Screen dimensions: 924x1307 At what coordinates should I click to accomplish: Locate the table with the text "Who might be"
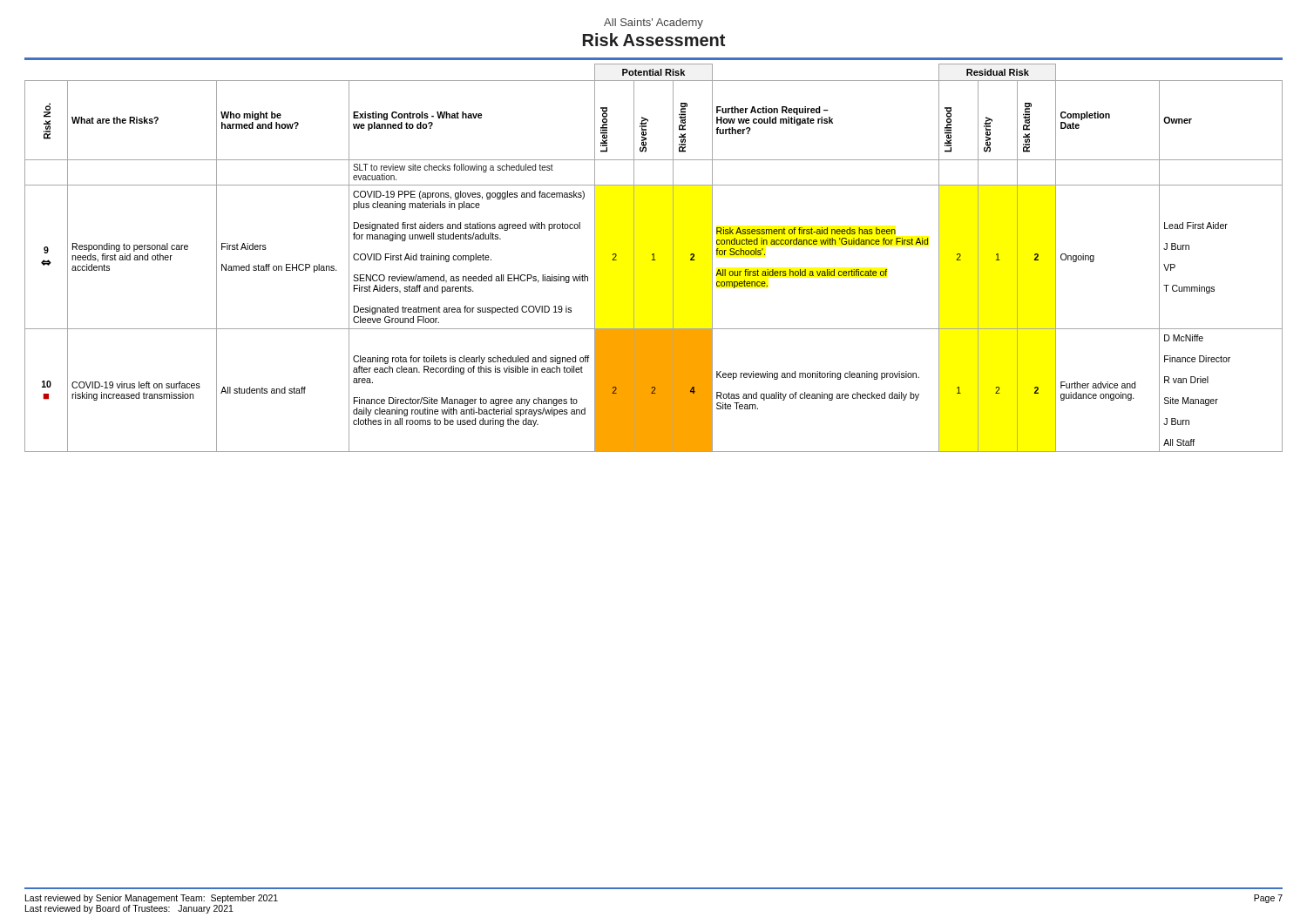pos(654,258)
